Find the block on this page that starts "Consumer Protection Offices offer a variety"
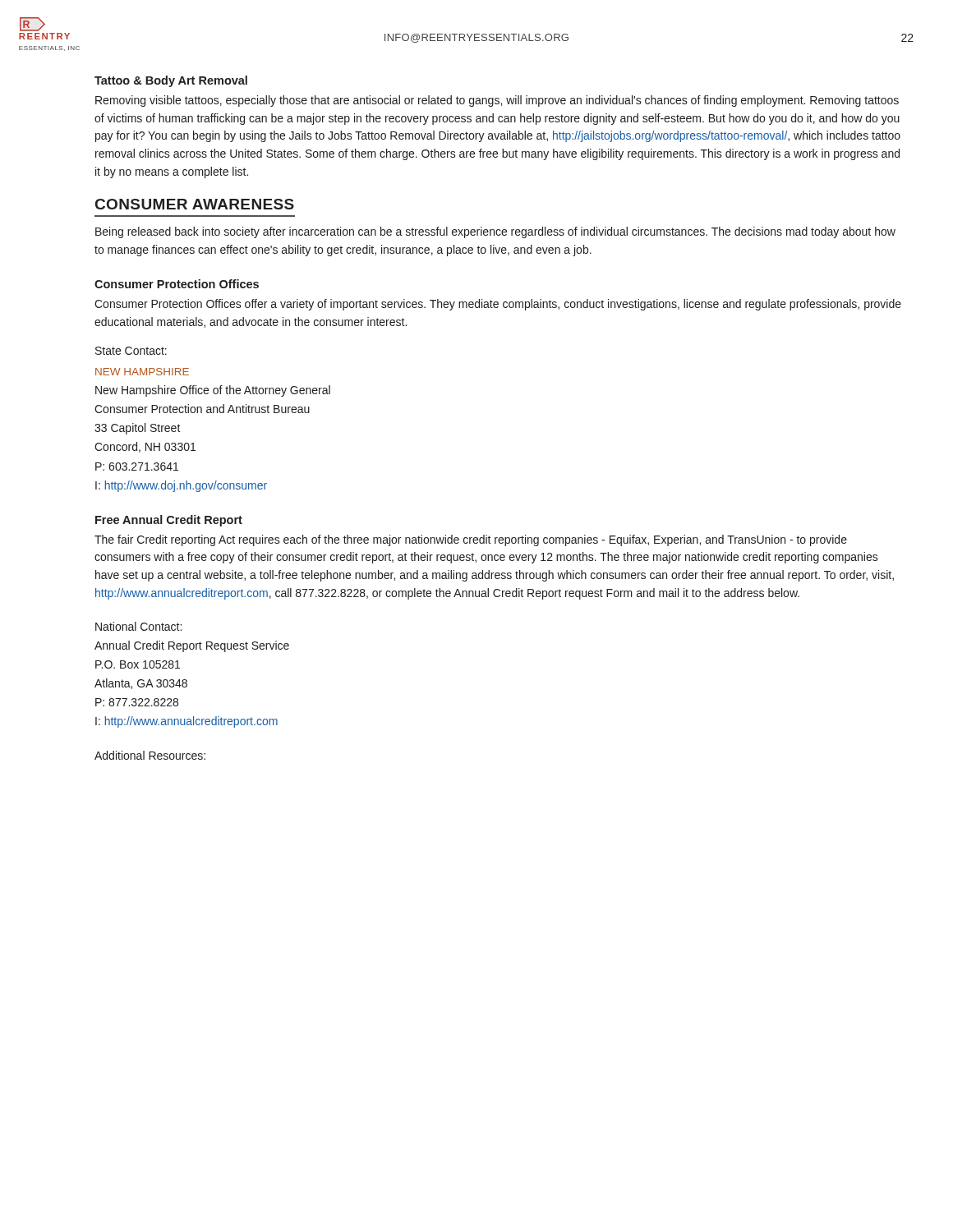 click(498, 313)
